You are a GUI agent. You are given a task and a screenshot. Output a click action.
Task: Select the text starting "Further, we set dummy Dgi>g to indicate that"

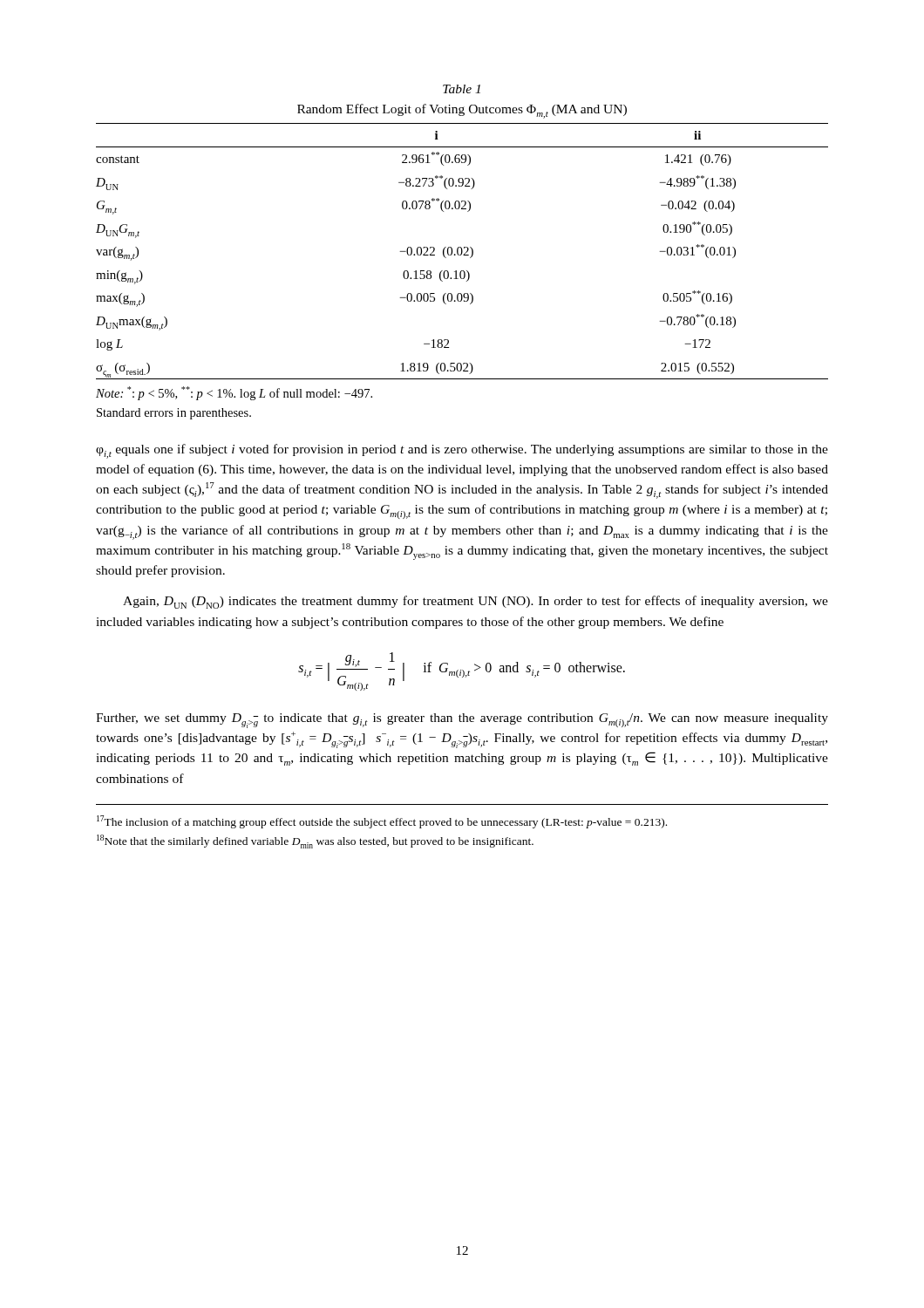(x=462, y=747)
